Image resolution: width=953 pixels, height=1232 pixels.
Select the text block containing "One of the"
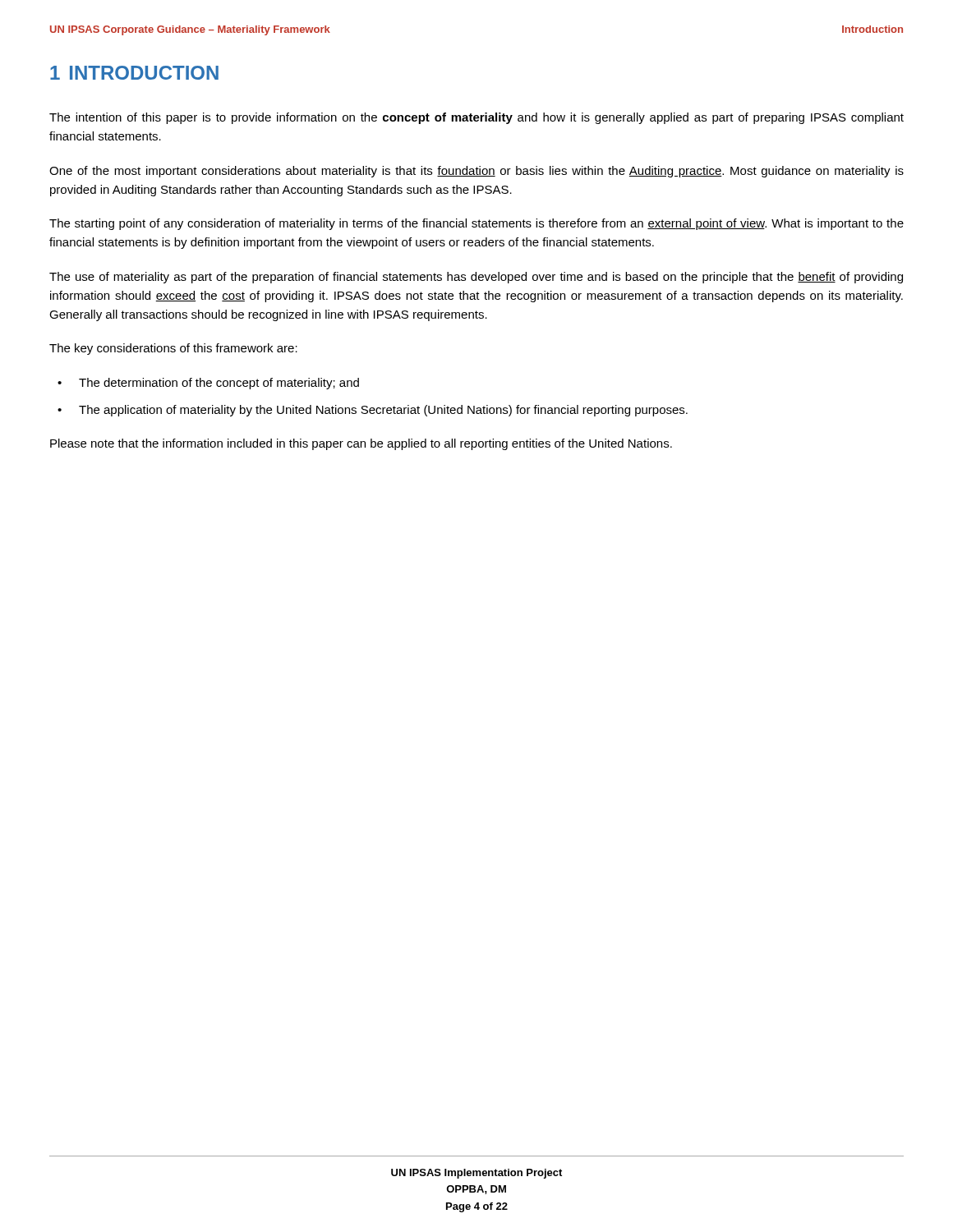click(x=476, y=180)
